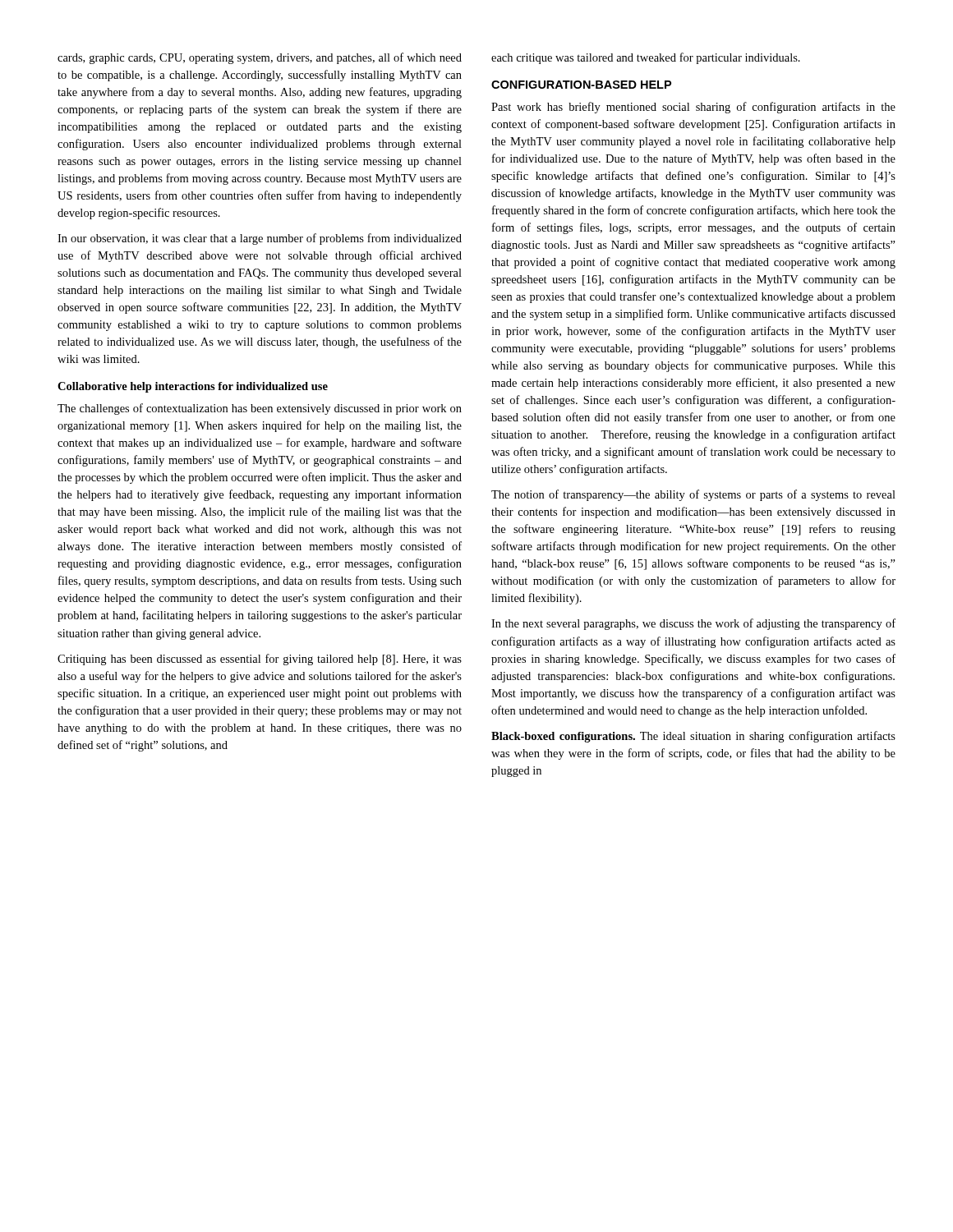This screenshot has width=953, height=1232.
Task: Locate the text block starting "Collaborative help interactions for"
Action: tap(260, 387)
